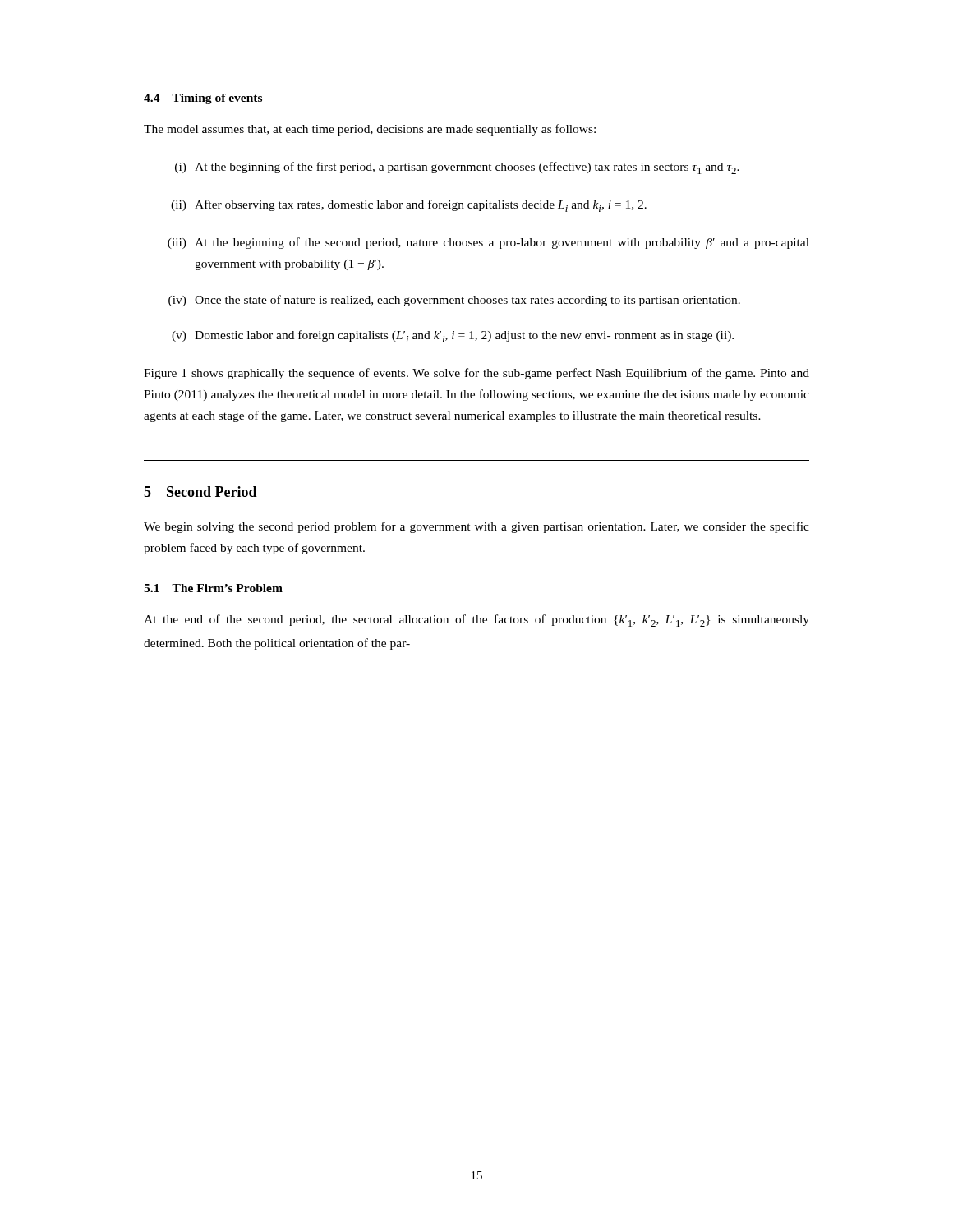Screen dimensions: 1232x953
Task: Point to the text block starting "5 Second Period"
Action: (200, 492)
